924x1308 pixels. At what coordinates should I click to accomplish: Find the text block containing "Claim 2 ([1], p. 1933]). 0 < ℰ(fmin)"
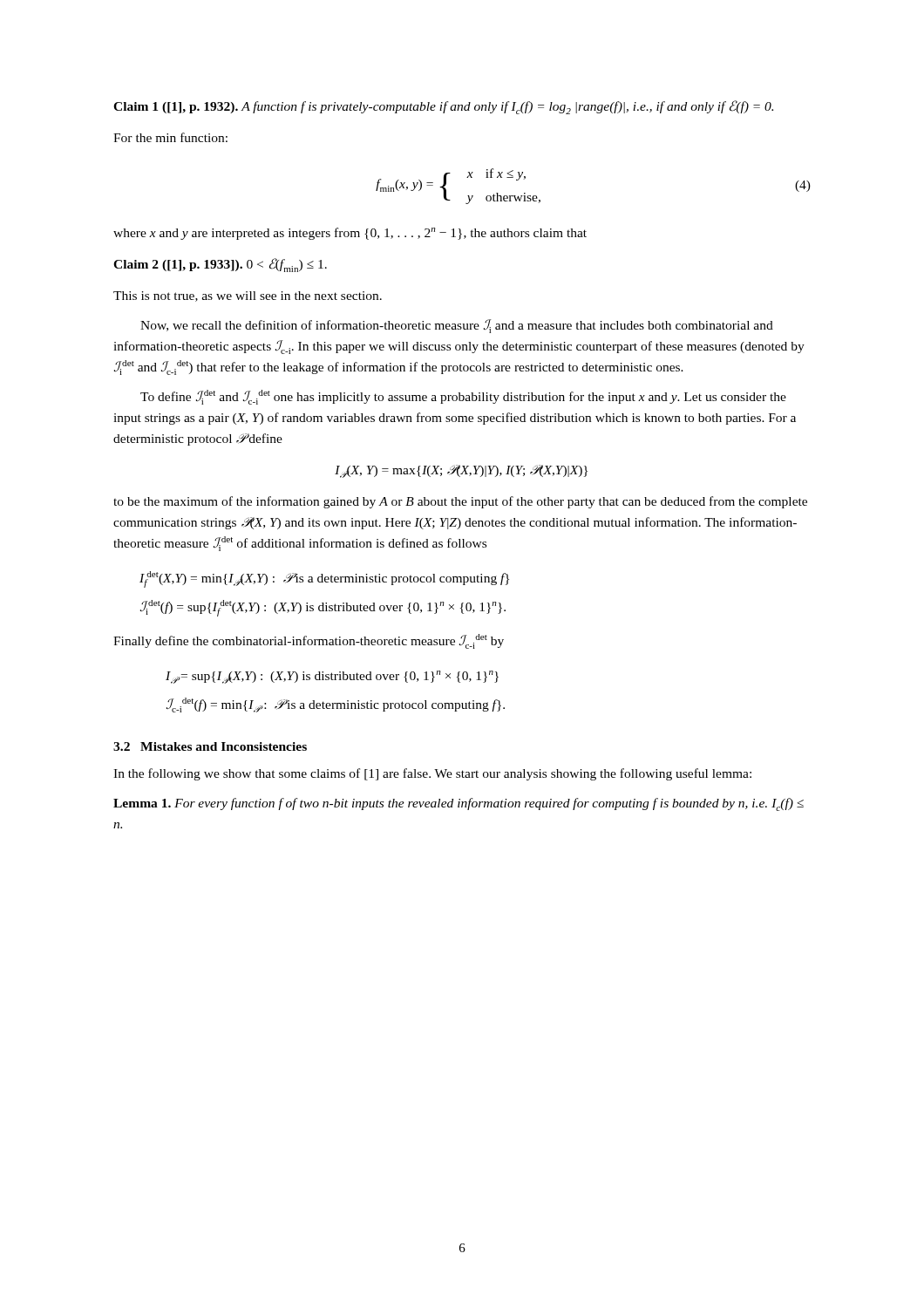(x=220, y=265)
